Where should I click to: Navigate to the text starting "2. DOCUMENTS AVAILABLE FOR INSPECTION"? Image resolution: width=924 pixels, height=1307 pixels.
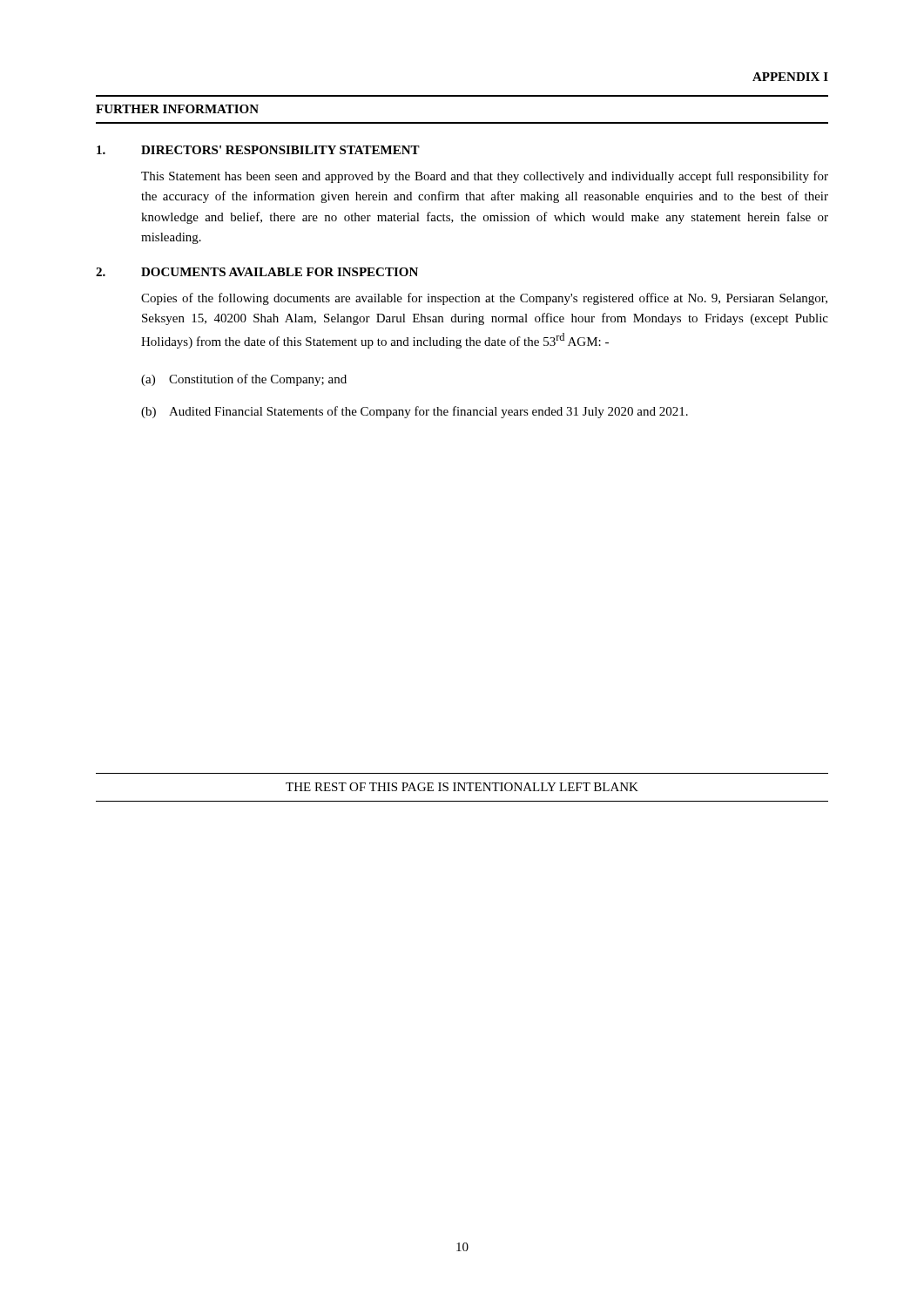coord(257,272)
